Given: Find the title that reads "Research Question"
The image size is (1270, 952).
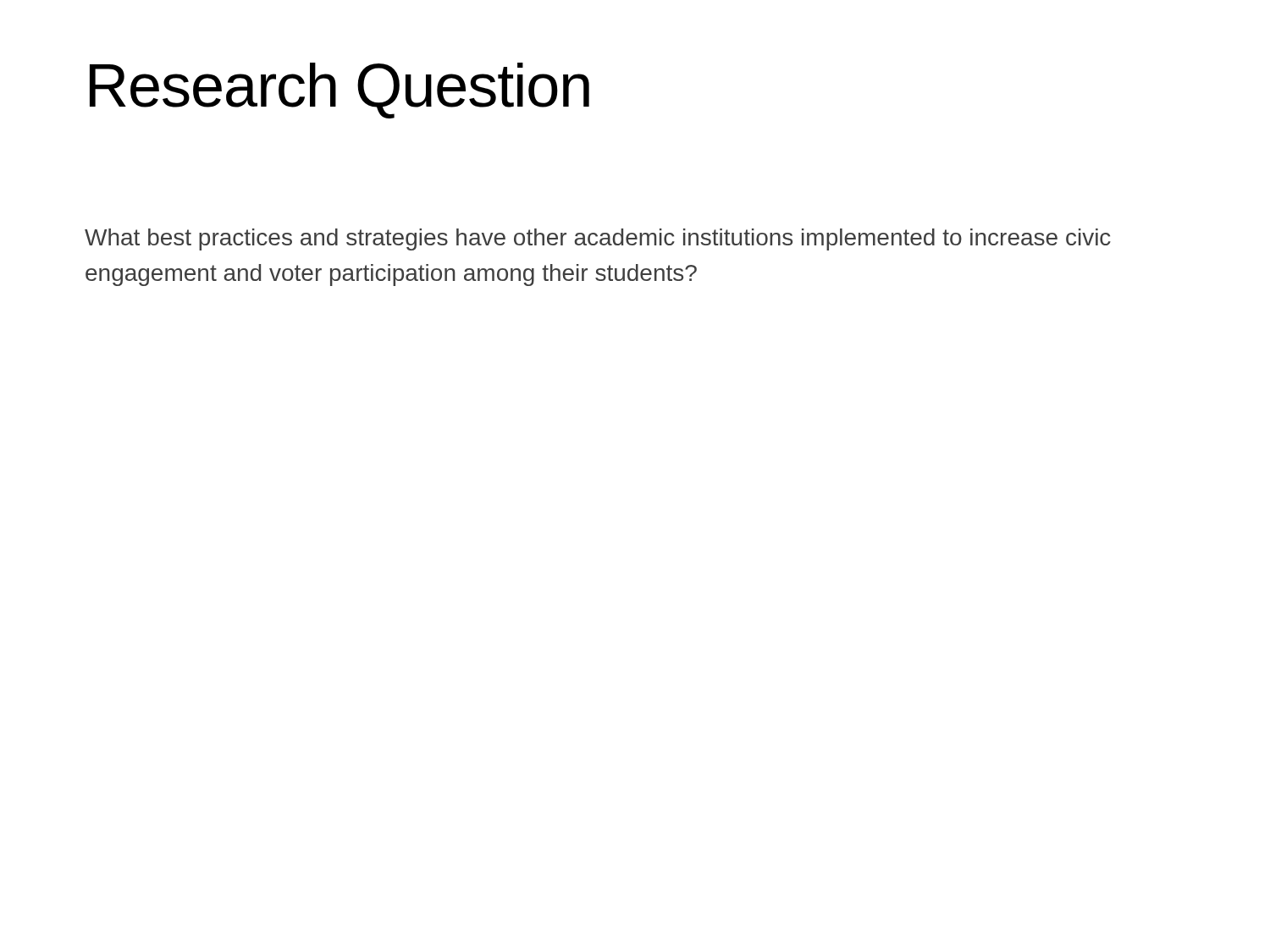Looking at the screenshot, I should [338, 85].
